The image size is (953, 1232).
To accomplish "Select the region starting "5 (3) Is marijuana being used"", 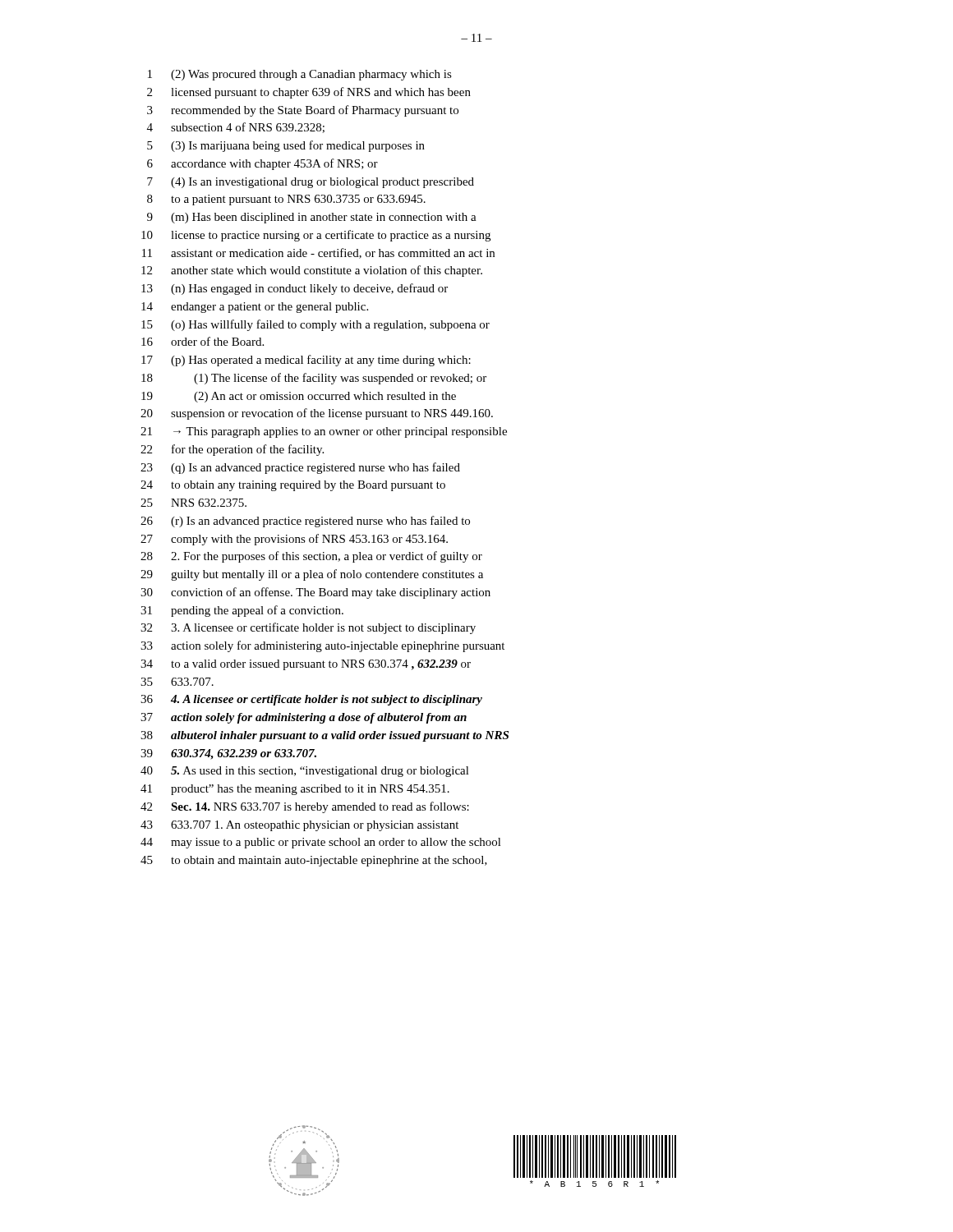I will [286, 146].
